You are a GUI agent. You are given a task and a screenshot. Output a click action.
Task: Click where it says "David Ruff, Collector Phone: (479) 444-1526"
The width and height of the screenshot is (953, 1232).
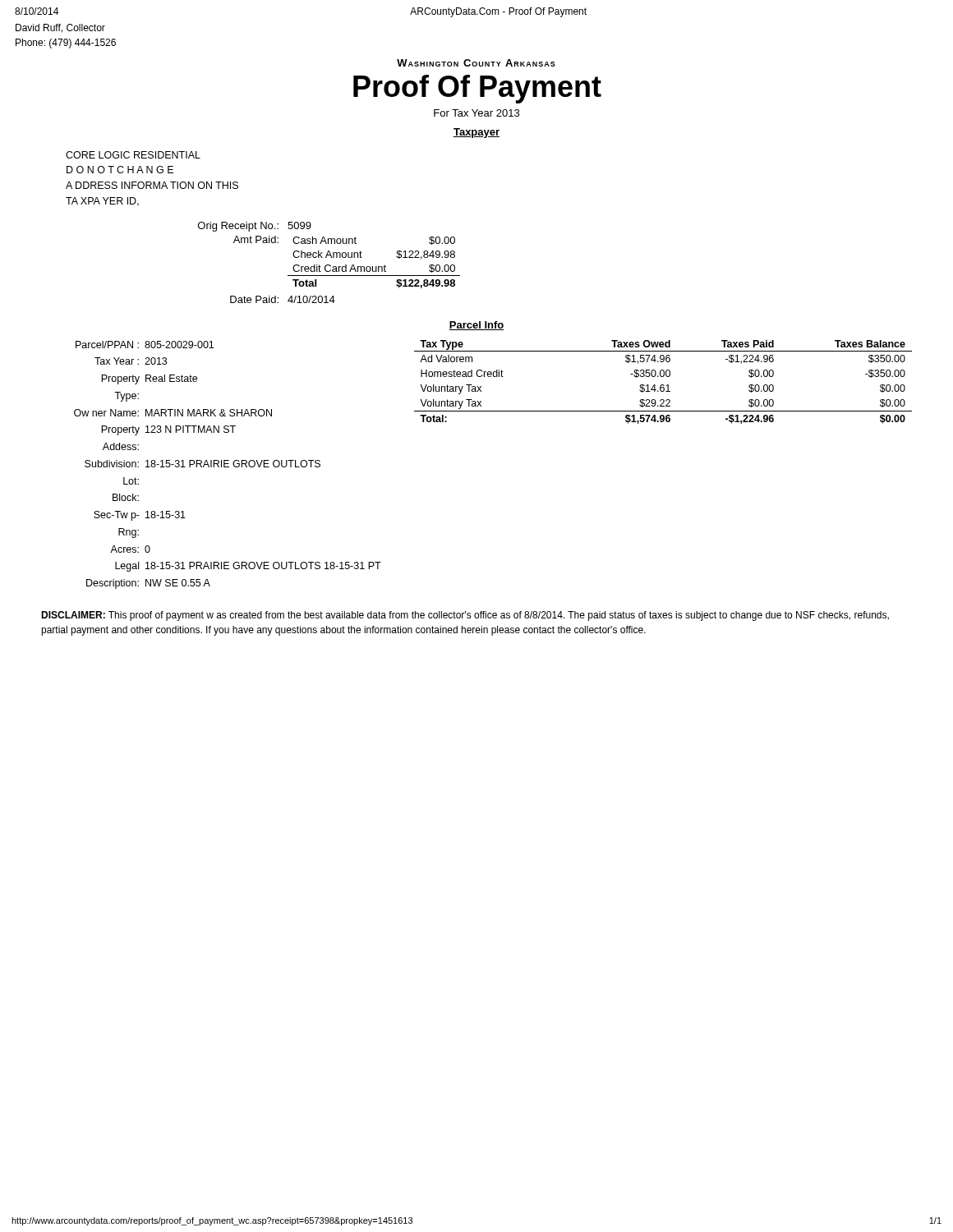[65, 35]
